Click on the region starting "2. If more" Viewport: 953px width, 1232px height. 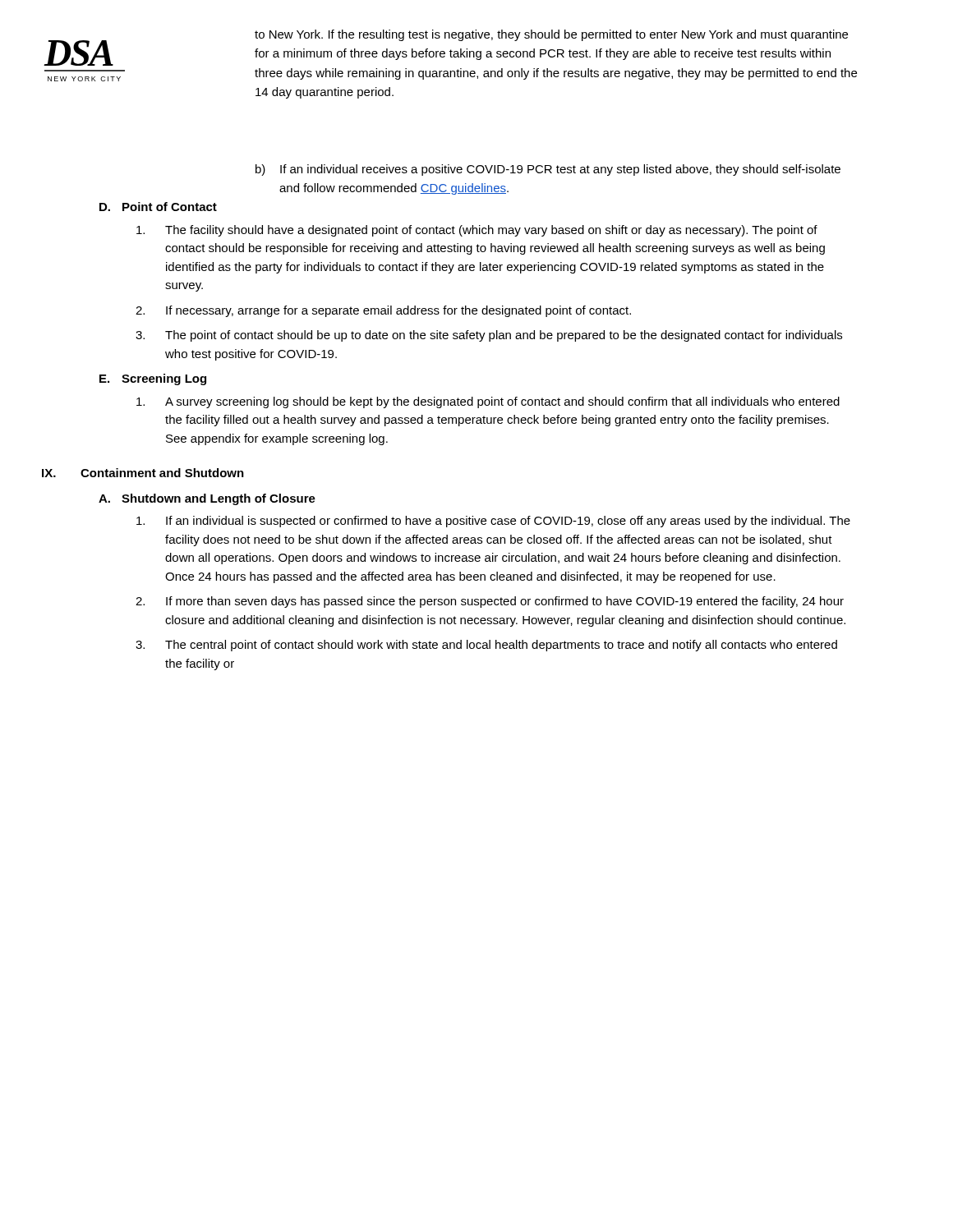(495, 611)
